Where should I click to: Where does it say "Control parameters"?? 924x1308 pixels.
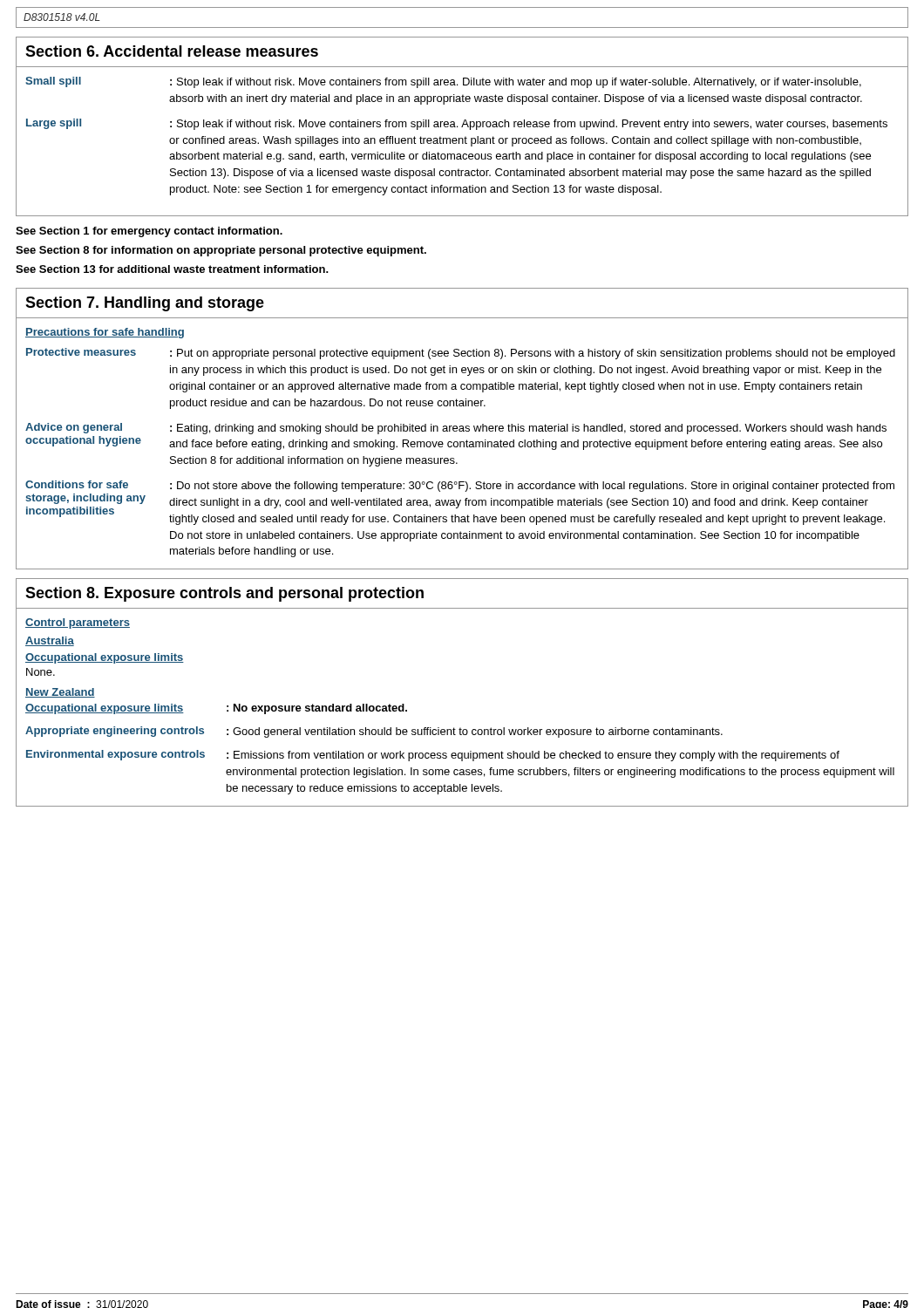pos(78,622)
